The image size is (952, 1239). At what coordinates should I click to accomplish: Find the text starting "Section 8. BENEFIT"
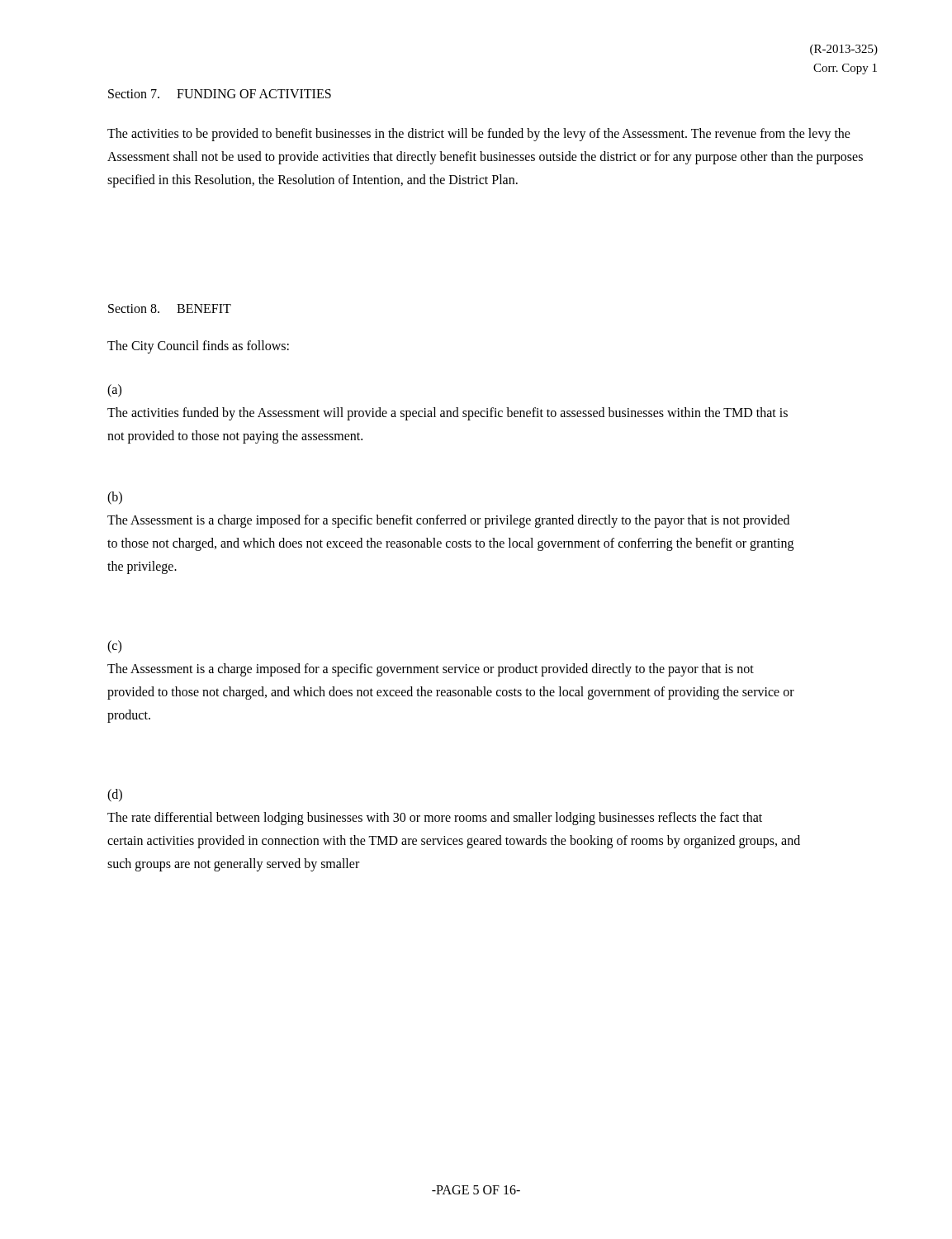pos(169,309)
